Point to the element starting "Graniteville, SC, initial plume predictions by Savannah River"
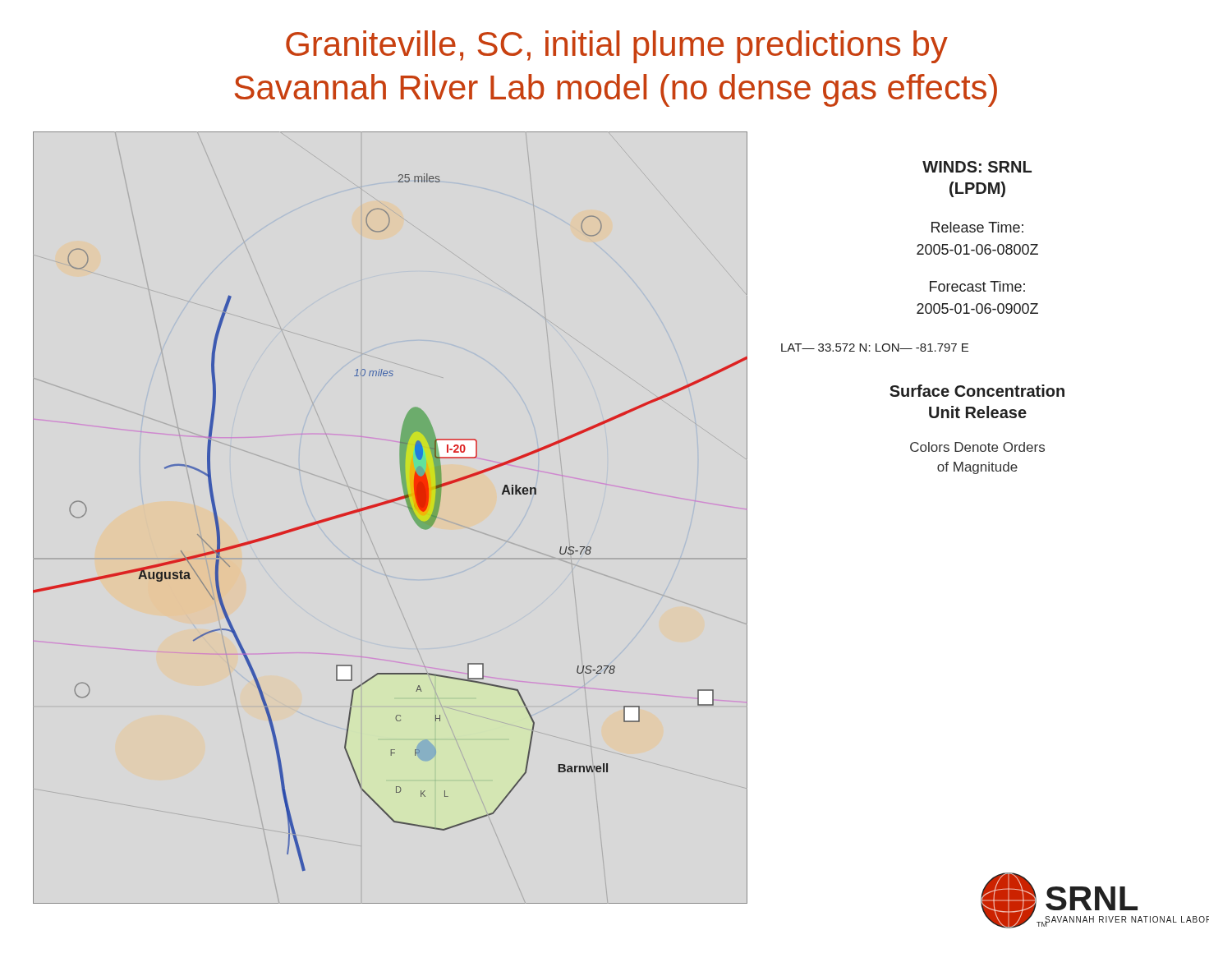The height and width of the screenshot is (953, 1232). pyautogui.click(x=616, y=66)
